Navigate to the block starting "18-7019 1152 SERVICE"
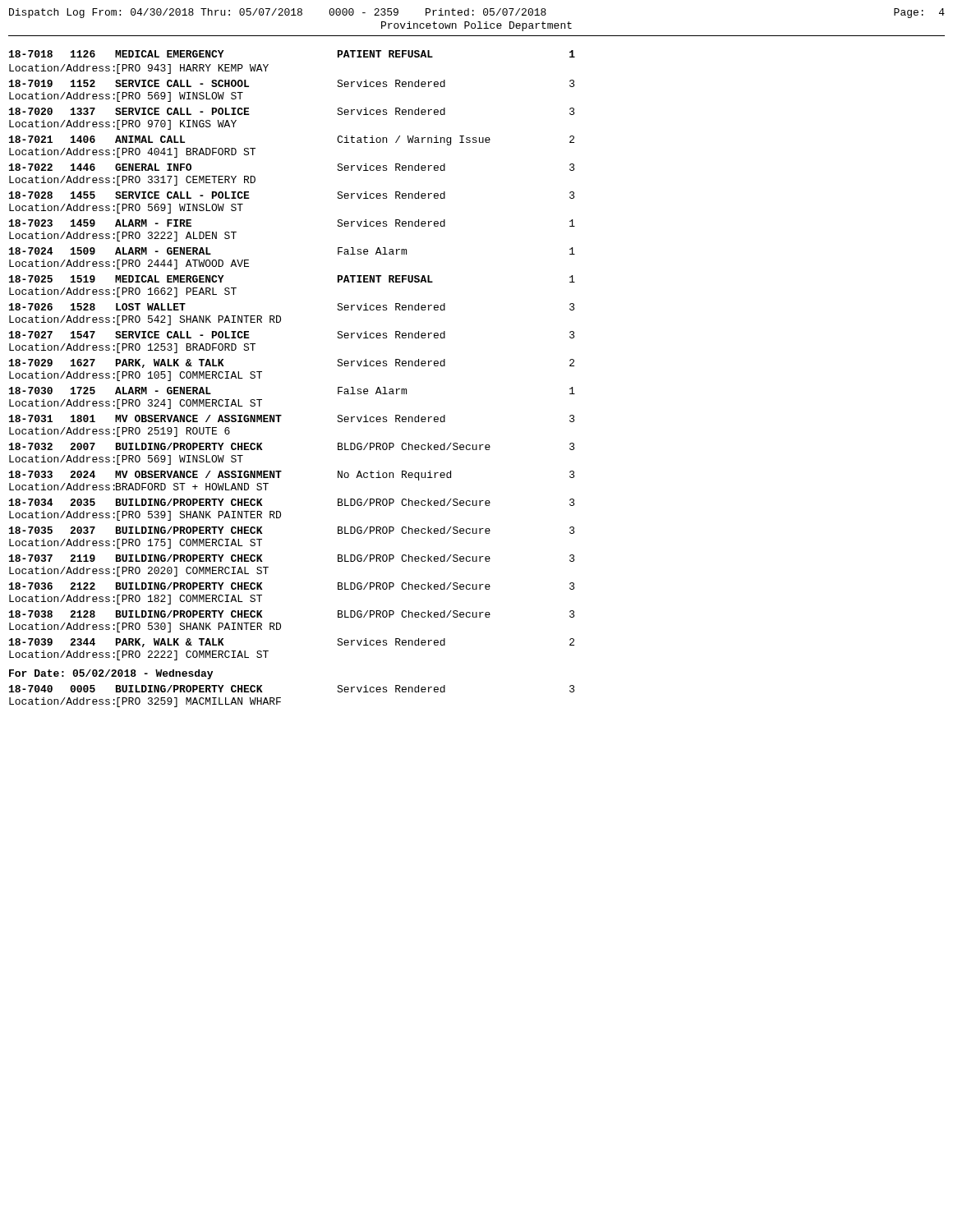953x1232 pixels. tap(31, 83)
